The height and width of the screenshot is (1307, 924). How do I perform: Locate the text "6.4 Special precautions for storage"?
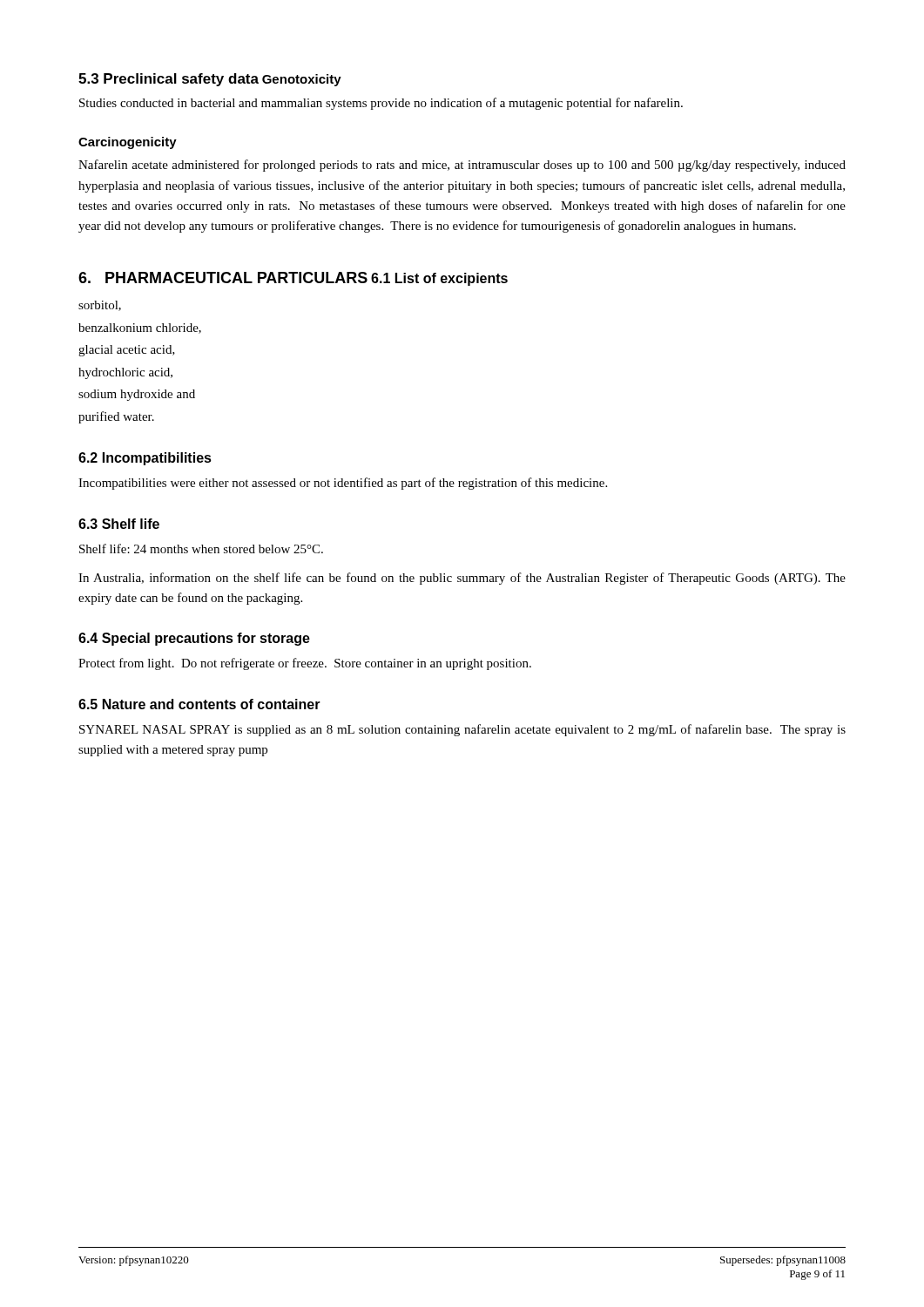pos(194,638)
